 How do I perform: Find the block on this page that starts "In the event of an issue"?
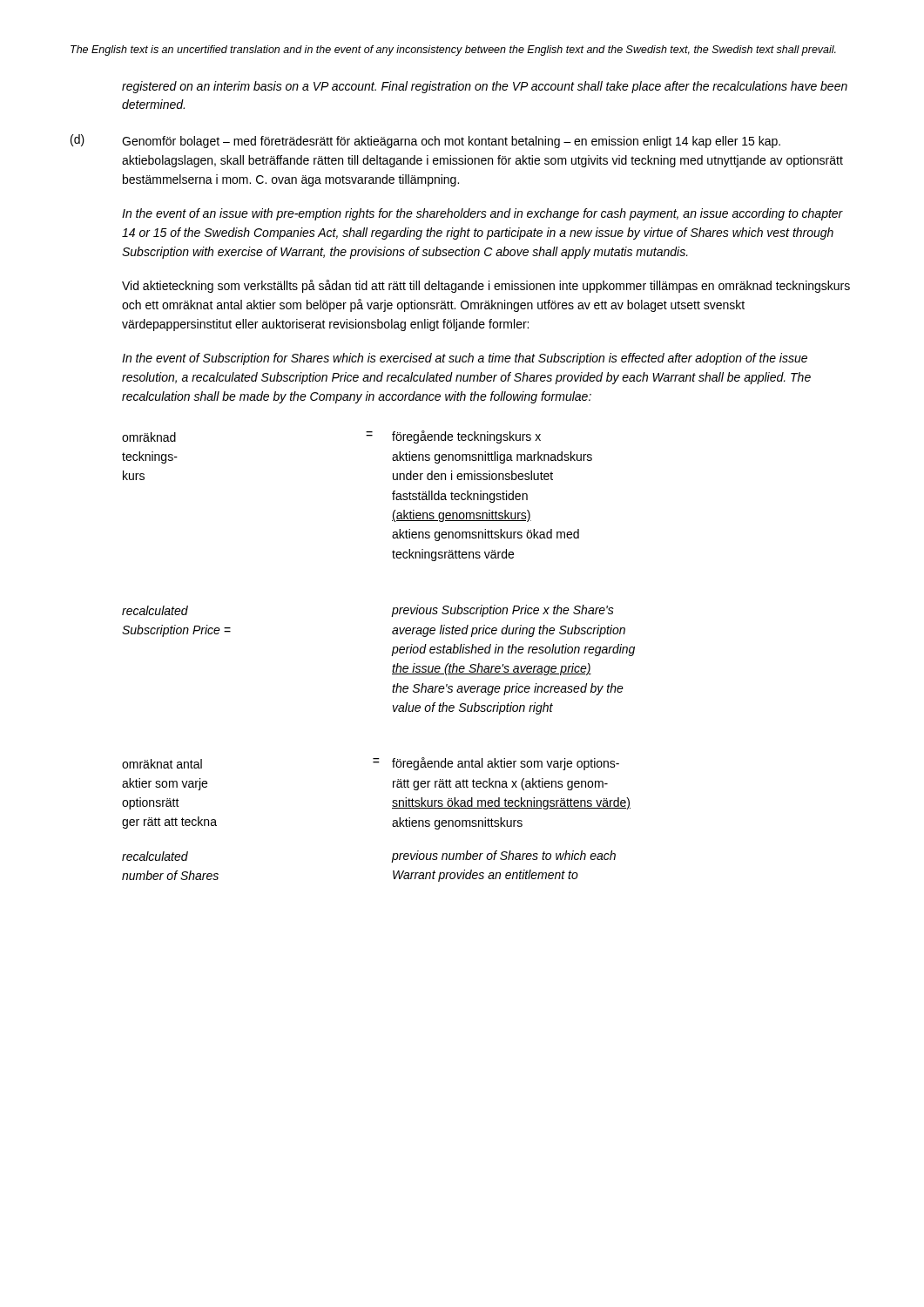[x=482, y=233]
